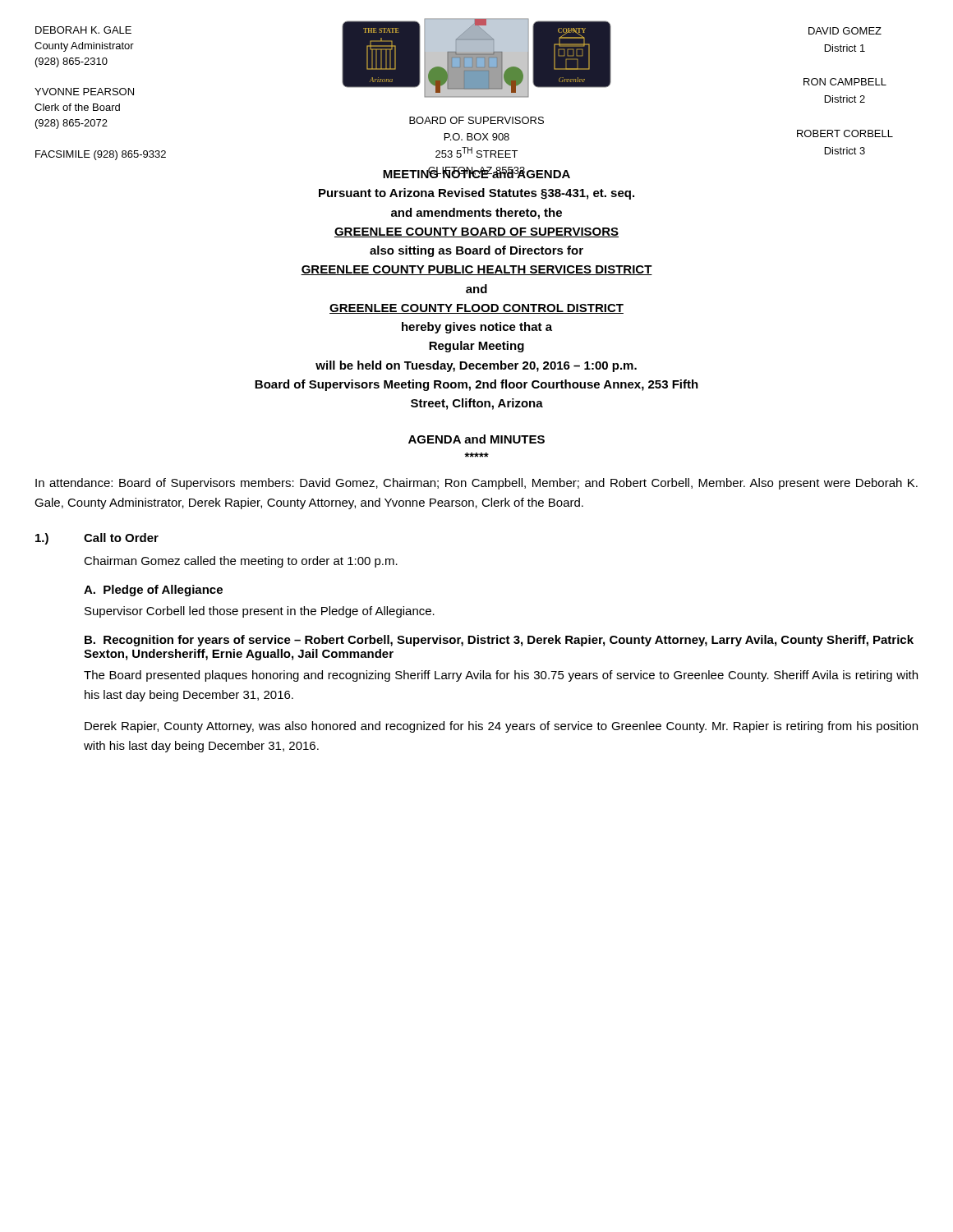Locate the block of text that opens with "Derek Rapier, County Attorney,"

(x=501, y=736)
